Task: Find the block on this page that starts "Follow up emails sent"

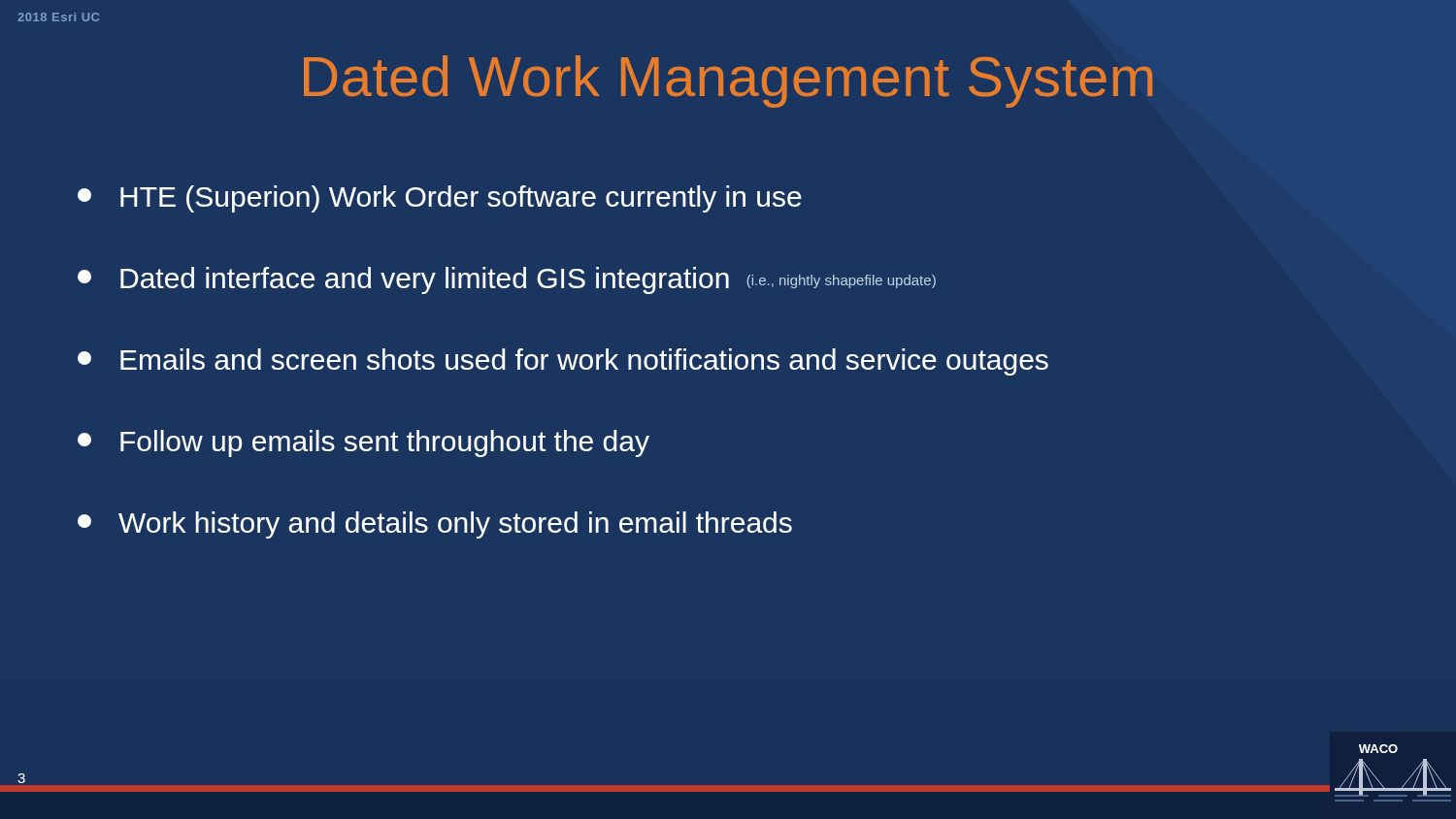Action: [x=364, y=443]
